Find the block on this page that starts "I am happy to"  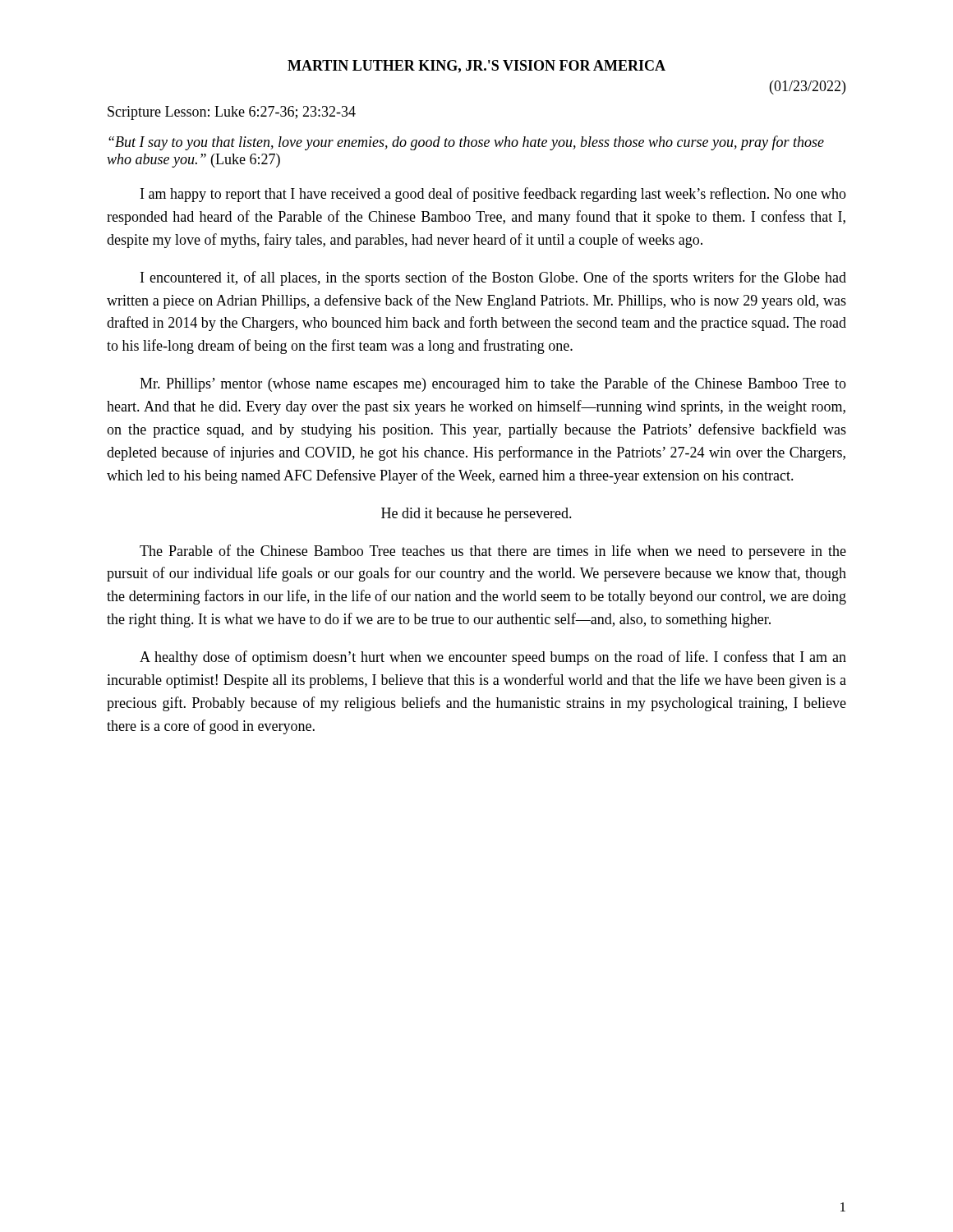tap(476, 217)
